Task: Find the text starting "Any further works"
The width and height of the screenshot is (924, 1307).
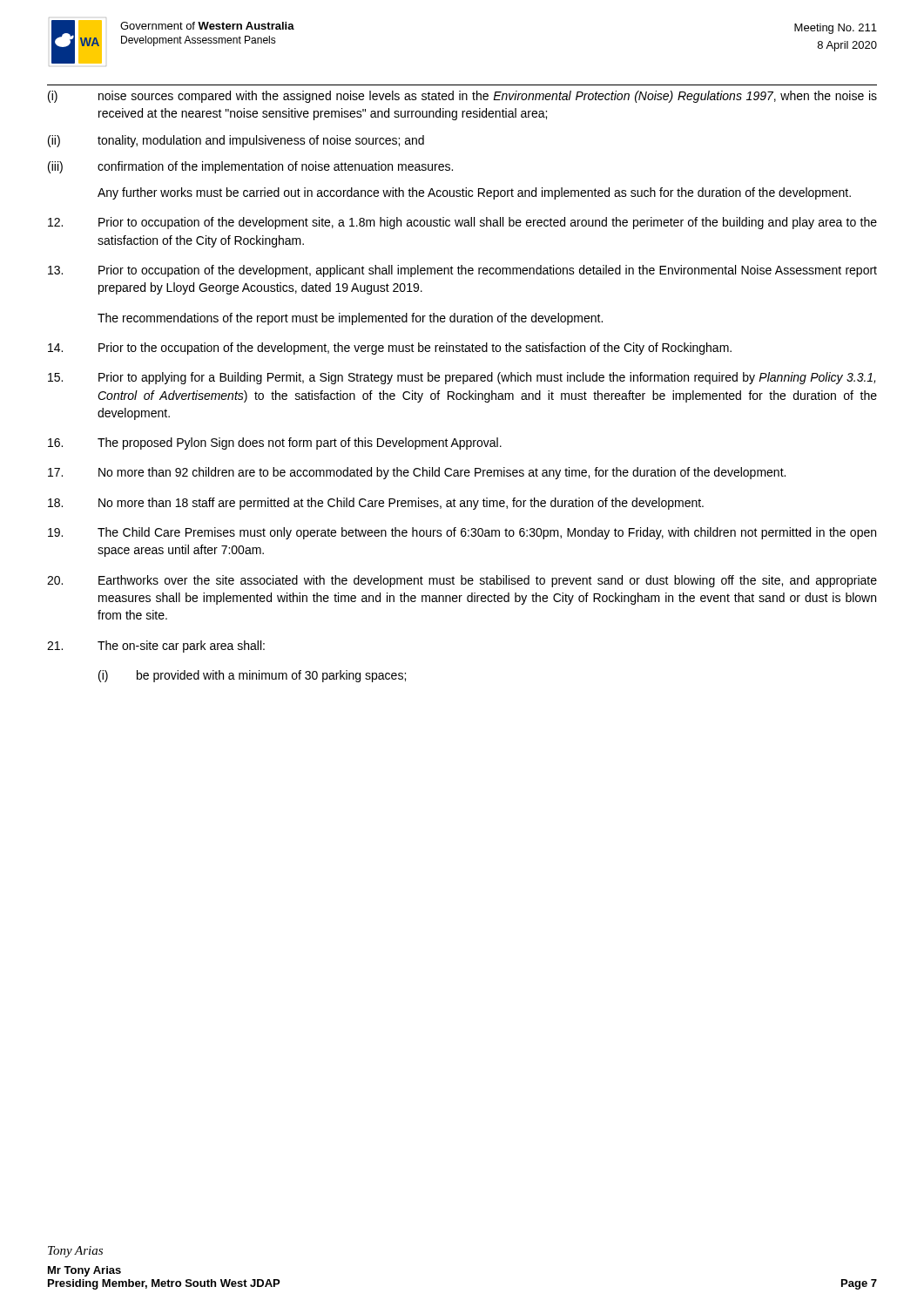Action: coord(475,193)
